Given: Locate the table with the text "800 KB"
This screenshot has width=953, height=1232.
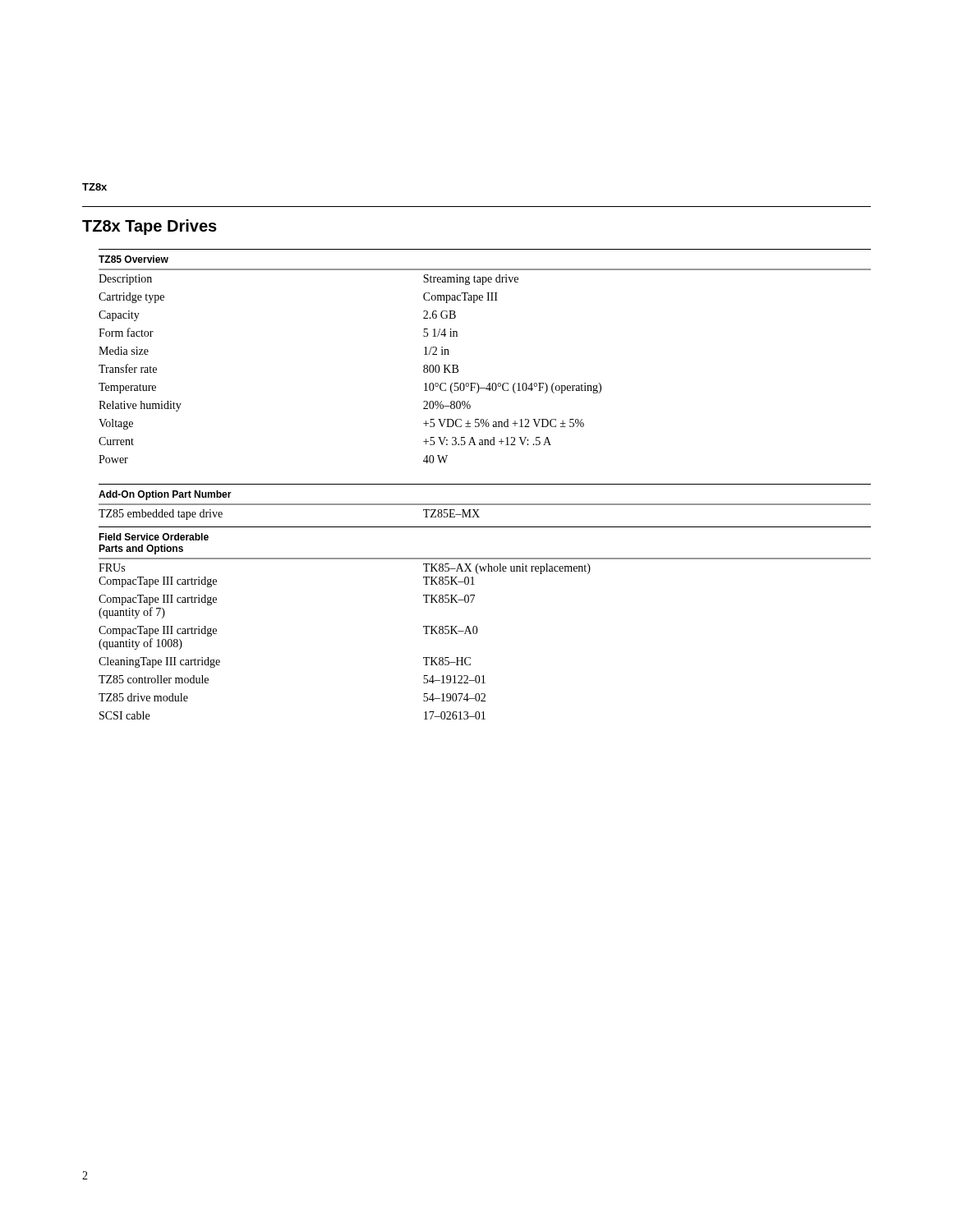Looking at the screenshot, I should [485, 359].
